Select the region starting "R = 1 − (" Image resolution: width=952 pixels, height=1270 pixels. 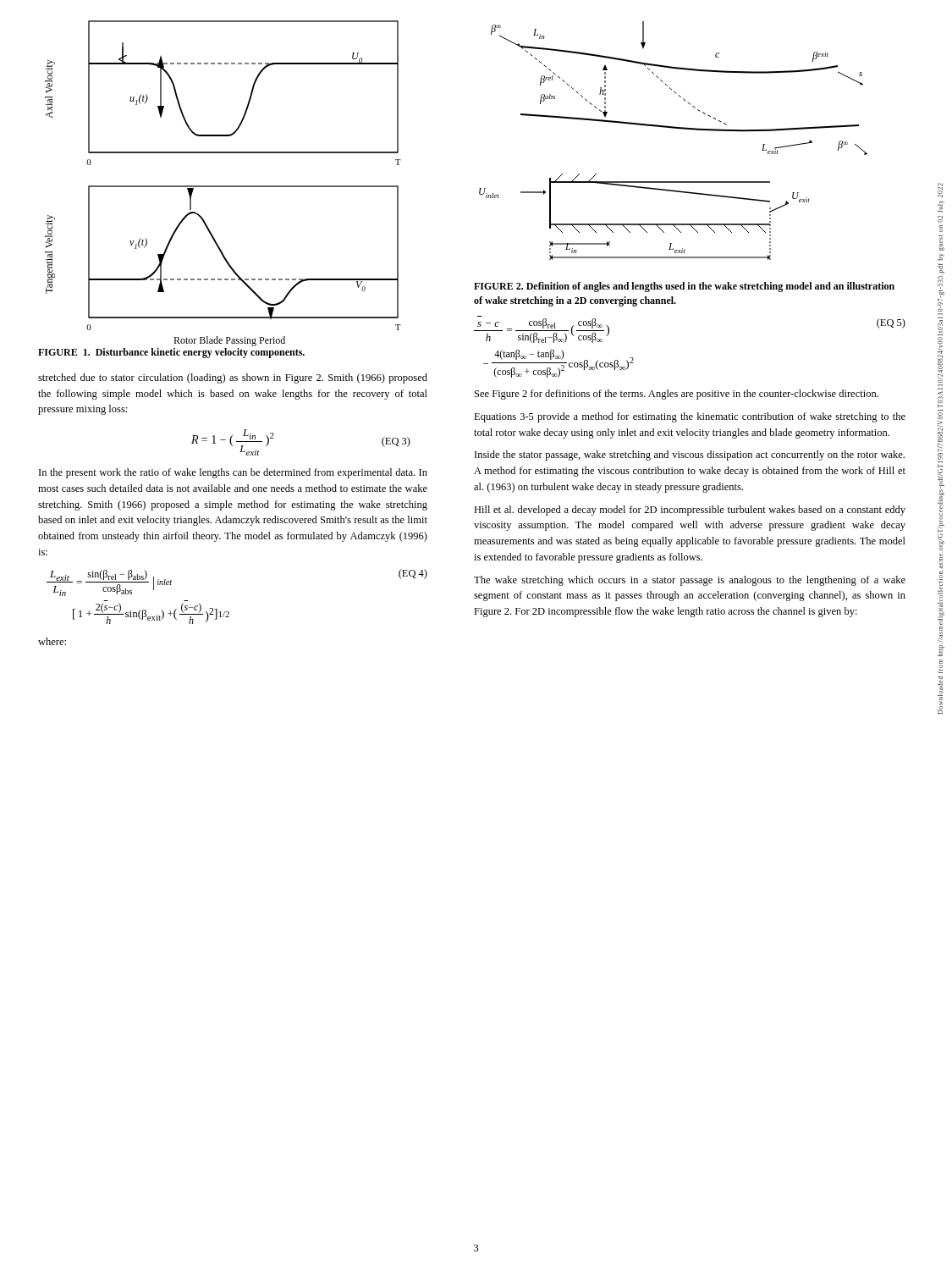231,442
